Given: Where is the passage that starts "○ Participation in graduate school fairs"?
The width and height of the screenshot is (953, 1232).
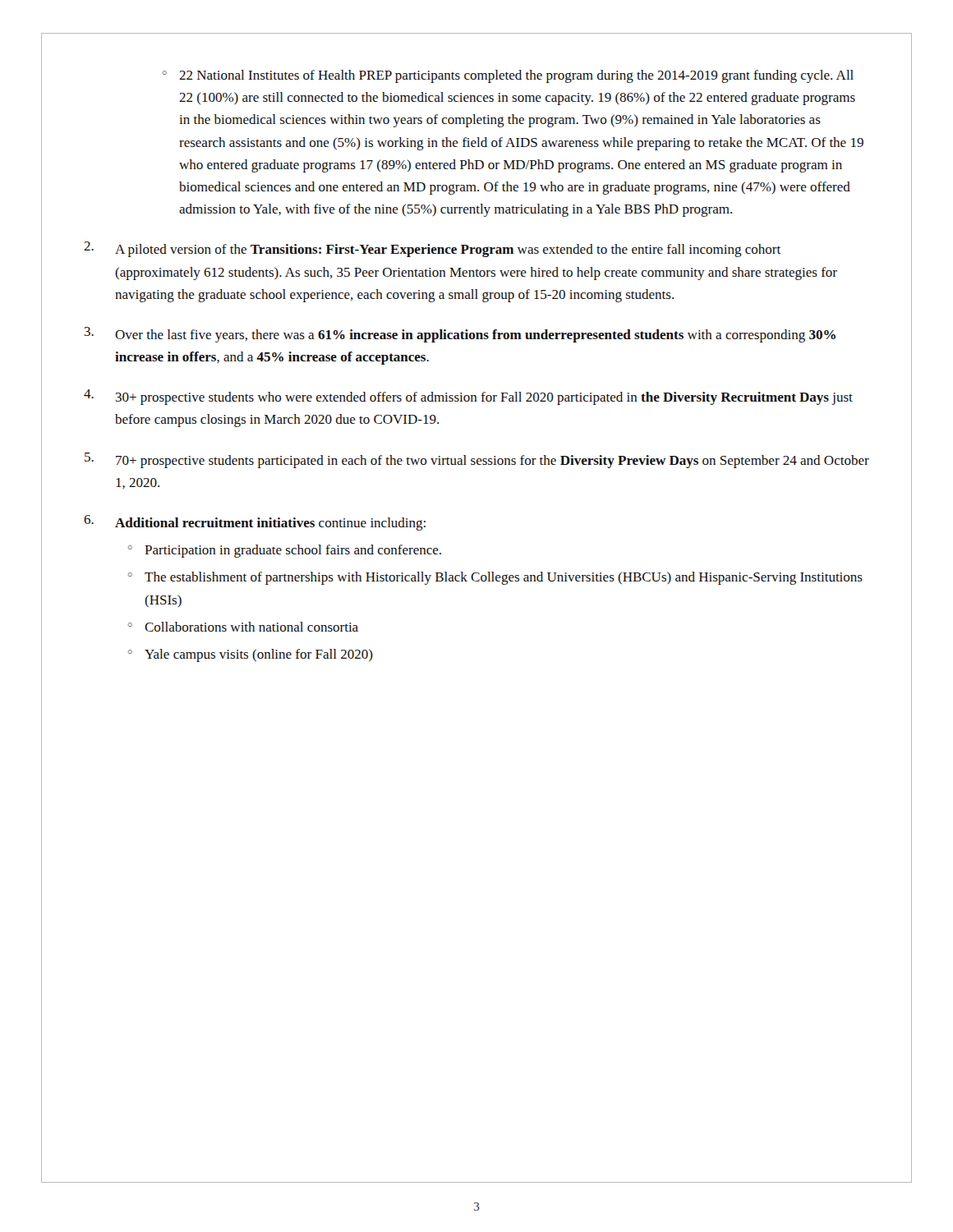Looking at the screenshot, I should click(x=285, y=551).
